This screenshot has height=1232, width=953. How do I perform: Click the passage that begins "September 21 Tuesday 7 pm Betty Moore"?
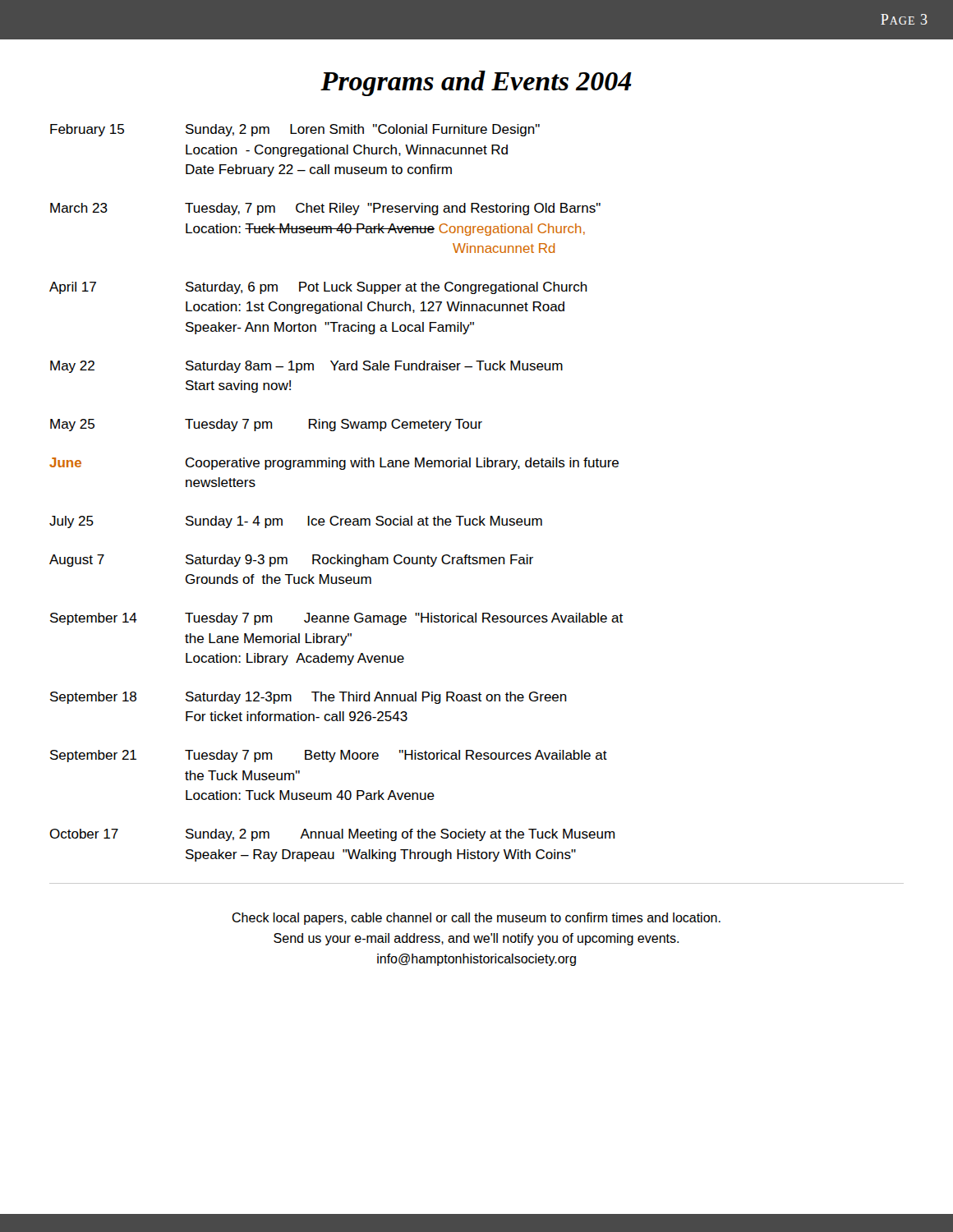click(329, 756)
